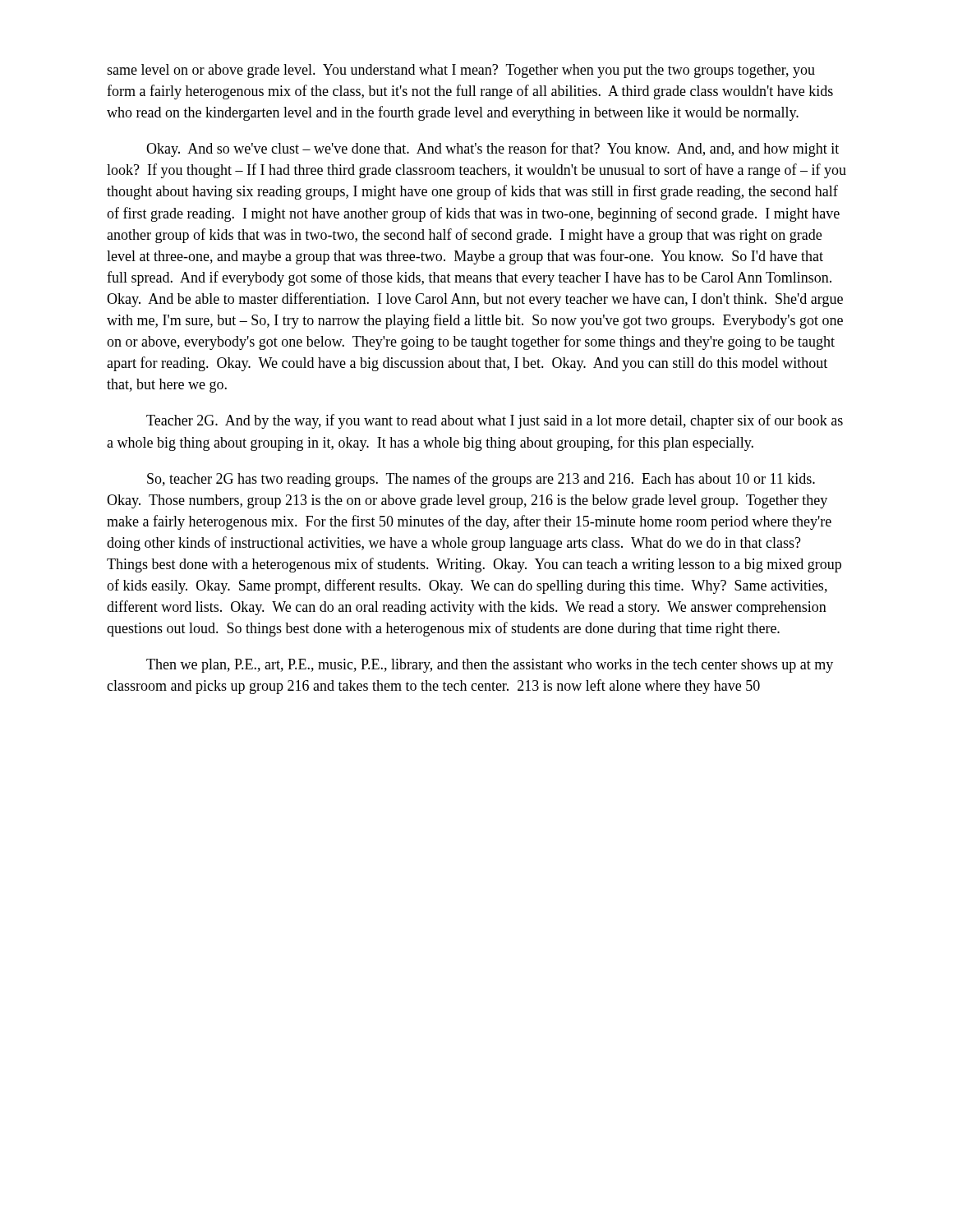
Task: Navigate to the block starting "Then we plan, P.E., art,"
Action: click(x=470, y=675)
